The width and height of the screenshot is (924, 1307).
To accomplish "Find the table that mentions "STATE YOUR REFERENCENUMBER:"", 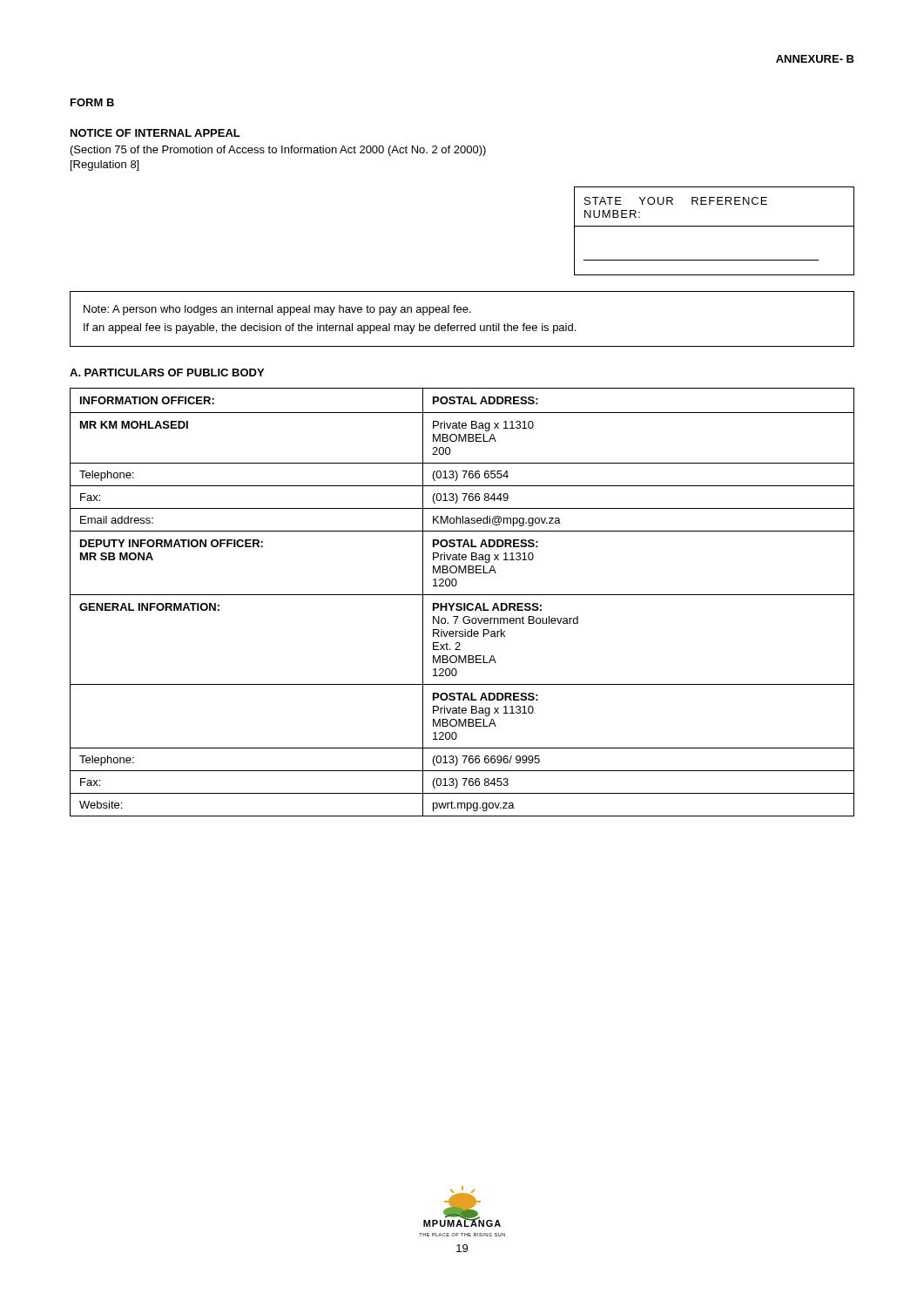I will click(x=462, y=231).
